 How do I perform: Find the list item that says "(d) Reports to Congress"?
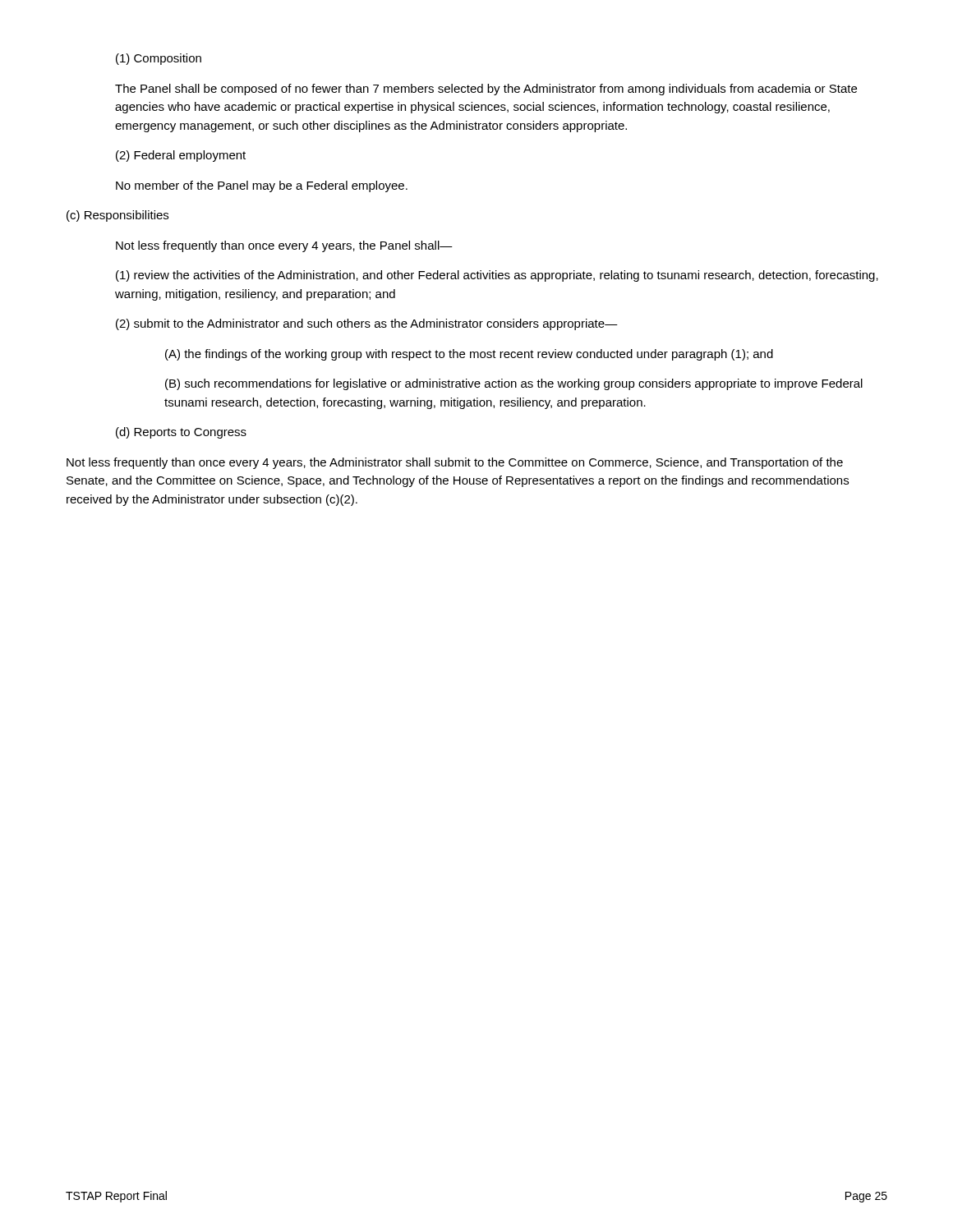click(181, 432)
